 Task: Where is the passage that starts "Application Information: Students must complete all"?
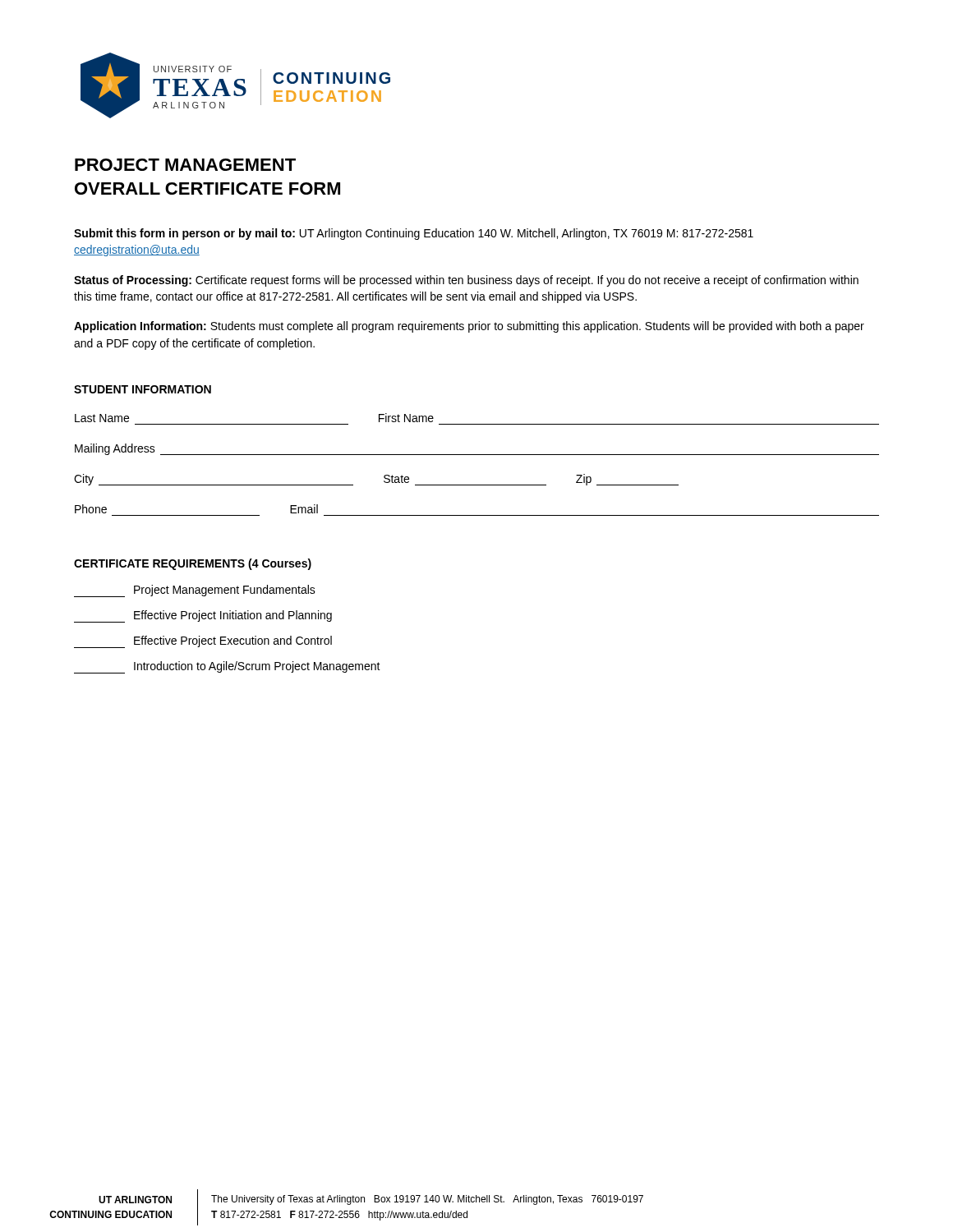(469, 335)
